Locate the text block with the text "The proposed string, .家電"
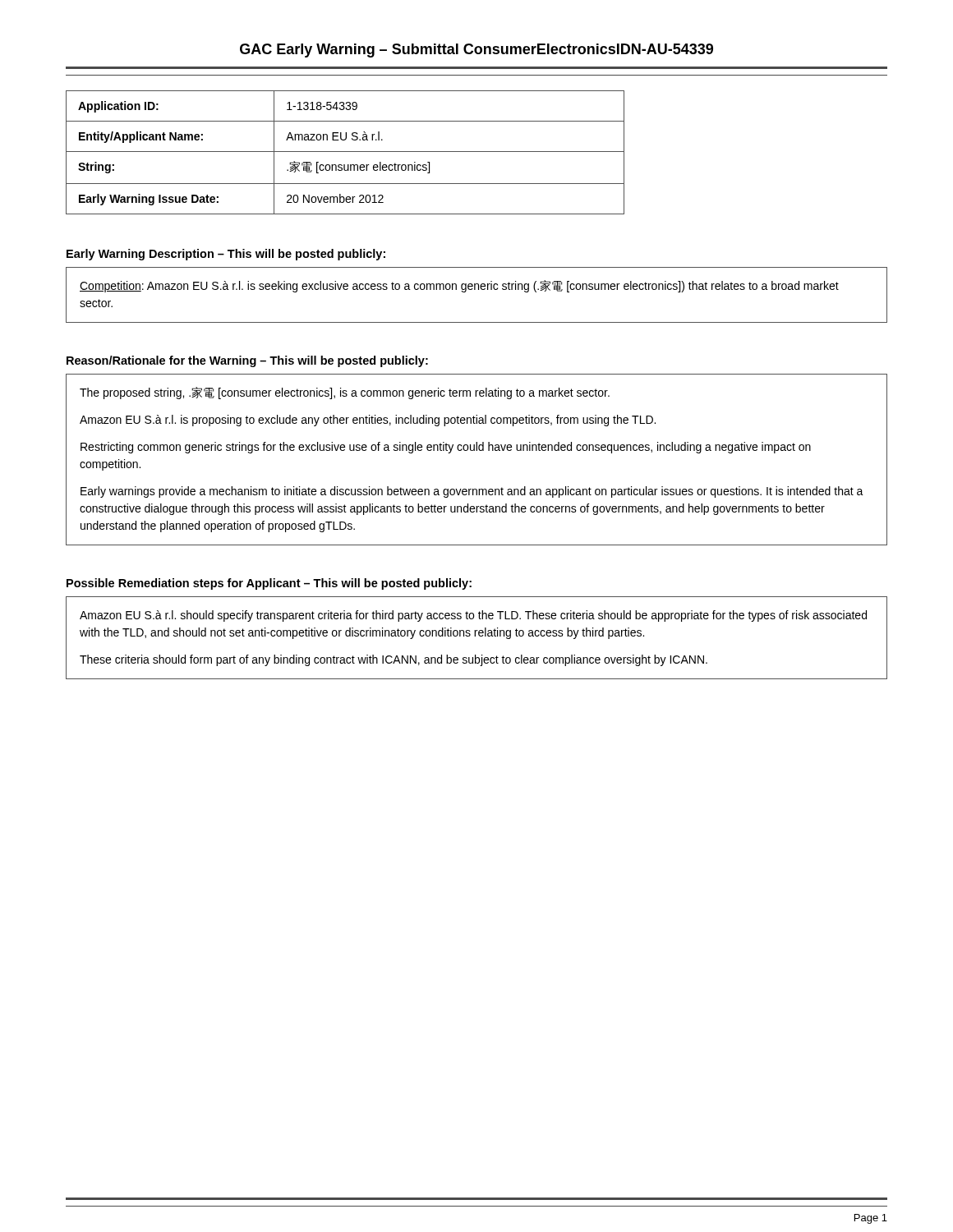The image size is (953, 1232). (x=476, y=460)
